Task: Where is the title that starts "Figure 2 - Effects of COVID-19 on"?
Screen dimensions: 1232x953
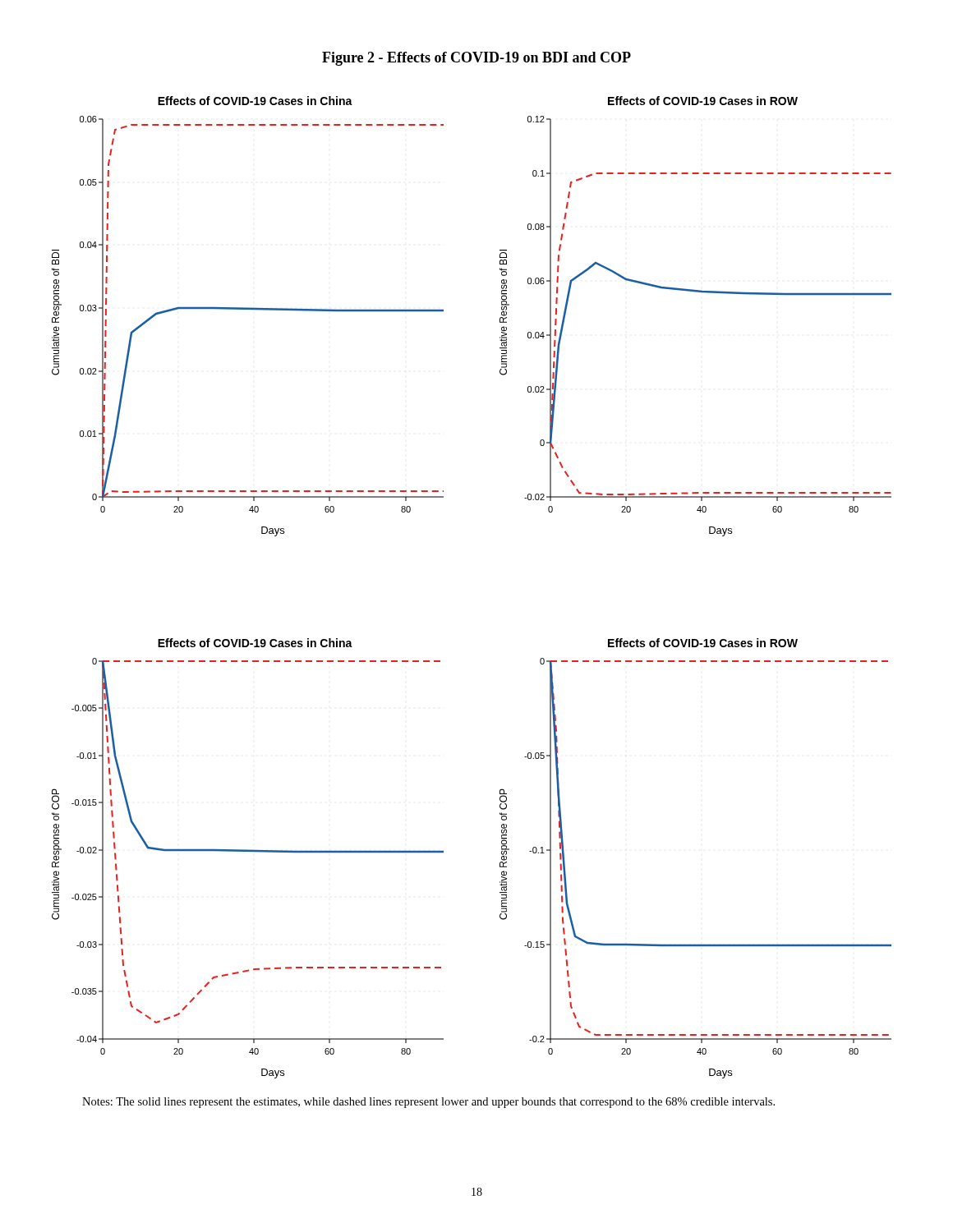Action: (476, 57)
